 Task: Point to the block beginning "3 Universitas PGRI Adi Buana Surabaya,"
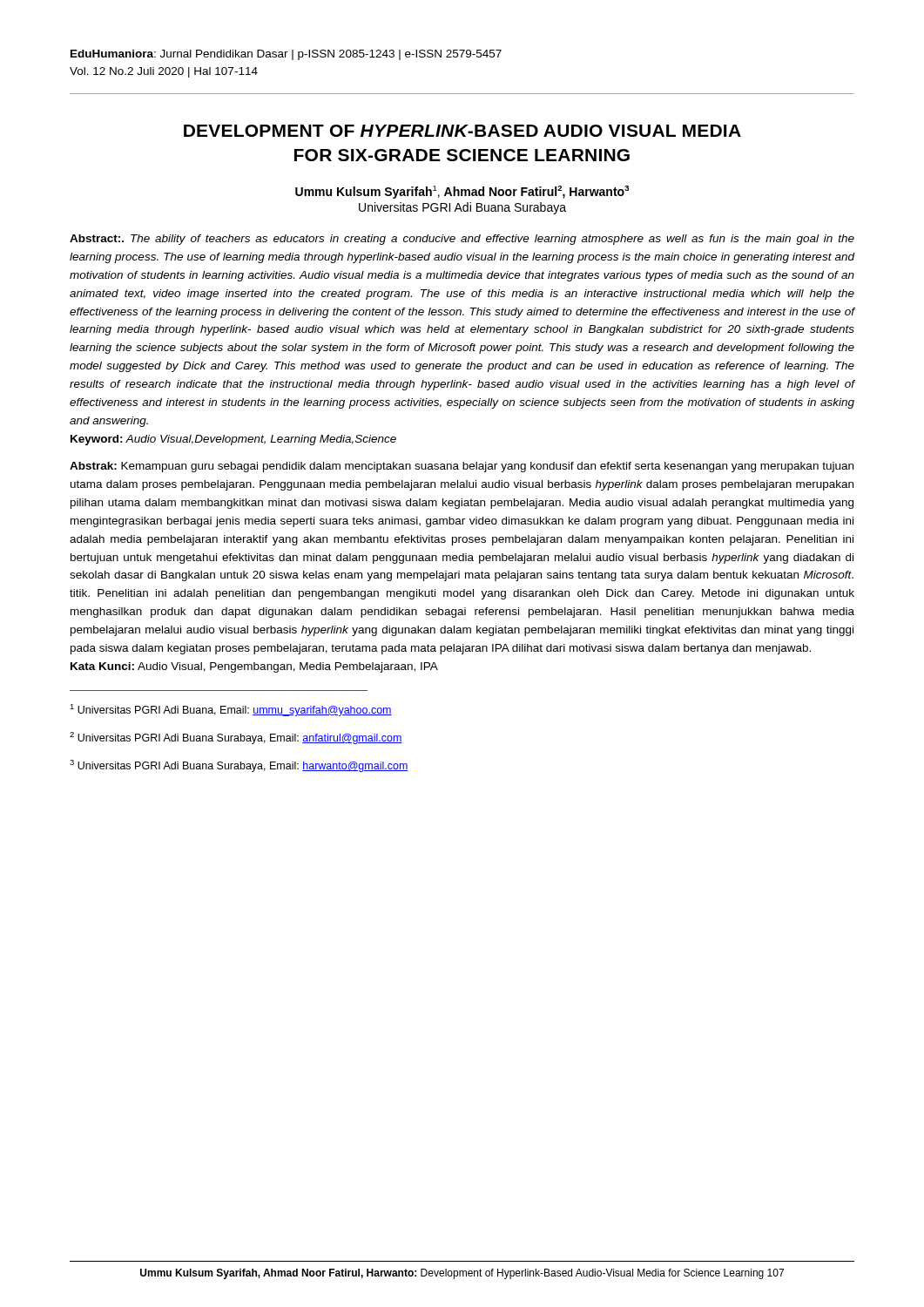pyautogui.click(x=239, y=765)
